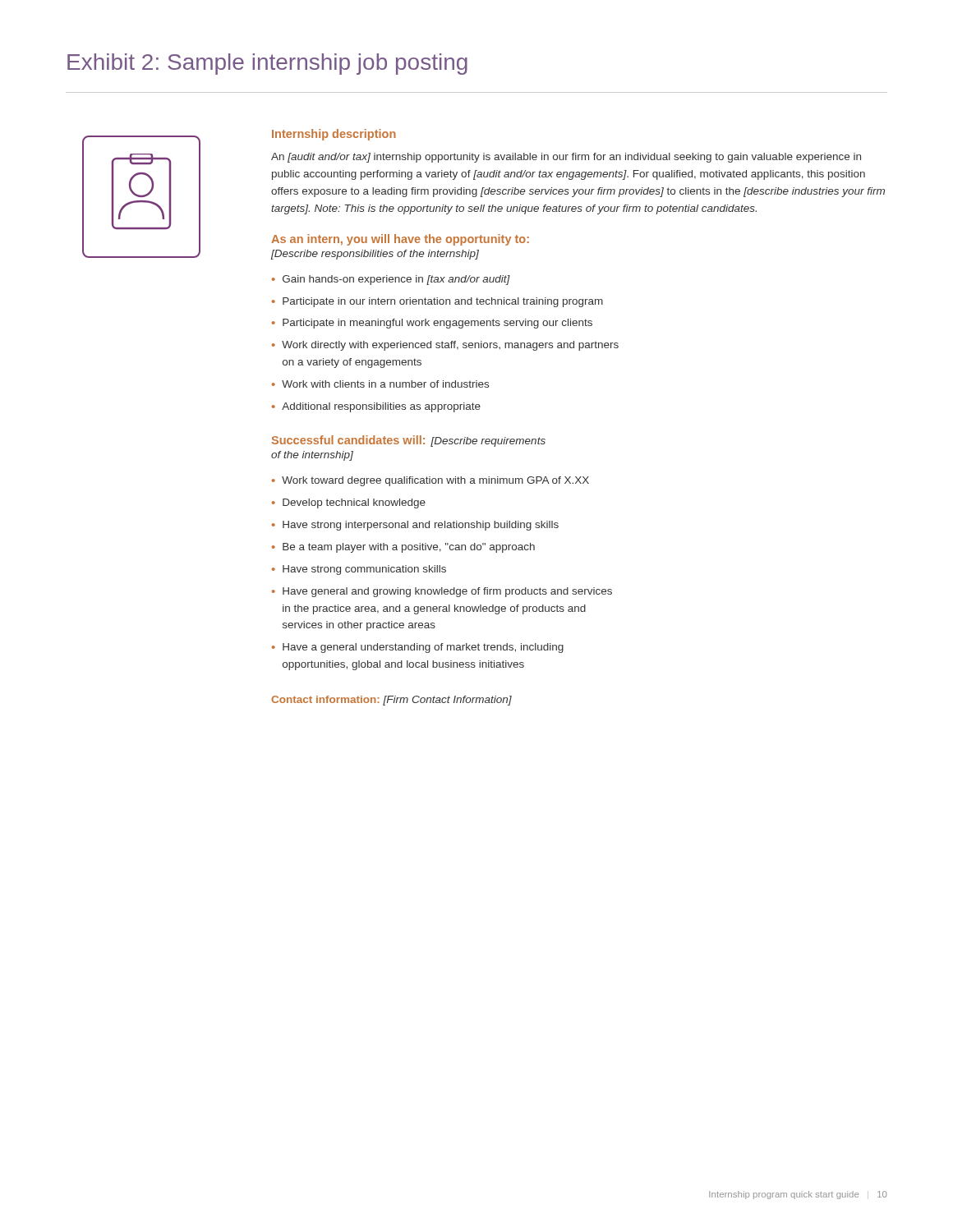Locate the text block starting "• Participate in meaningful work engagements serving our"
This screenshot has width=953, height=1232.
pyautogui.click(x=432, y=324)
